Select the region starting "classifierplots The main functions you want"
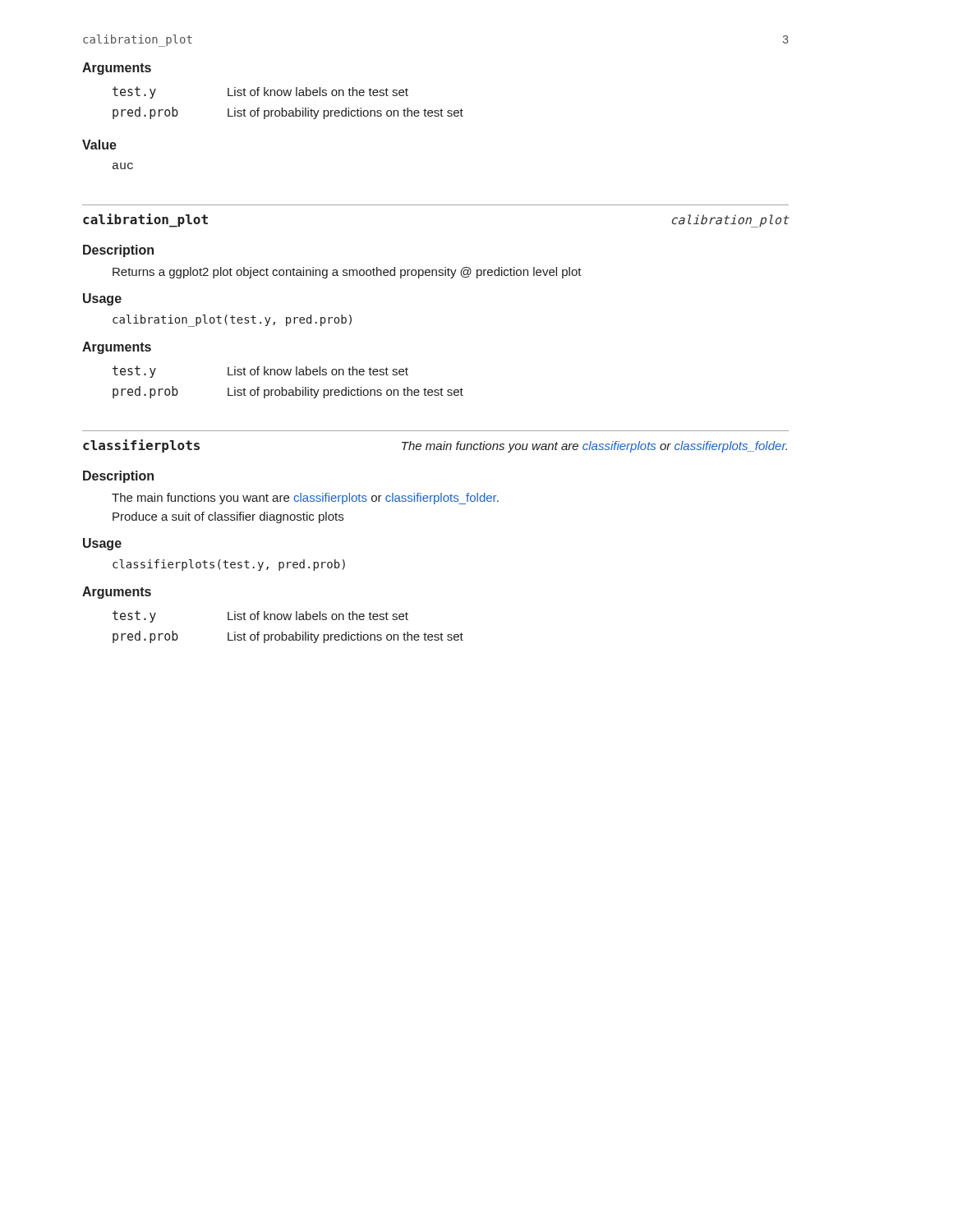This screenshot has height=1232, width=953. click(435, 446)
